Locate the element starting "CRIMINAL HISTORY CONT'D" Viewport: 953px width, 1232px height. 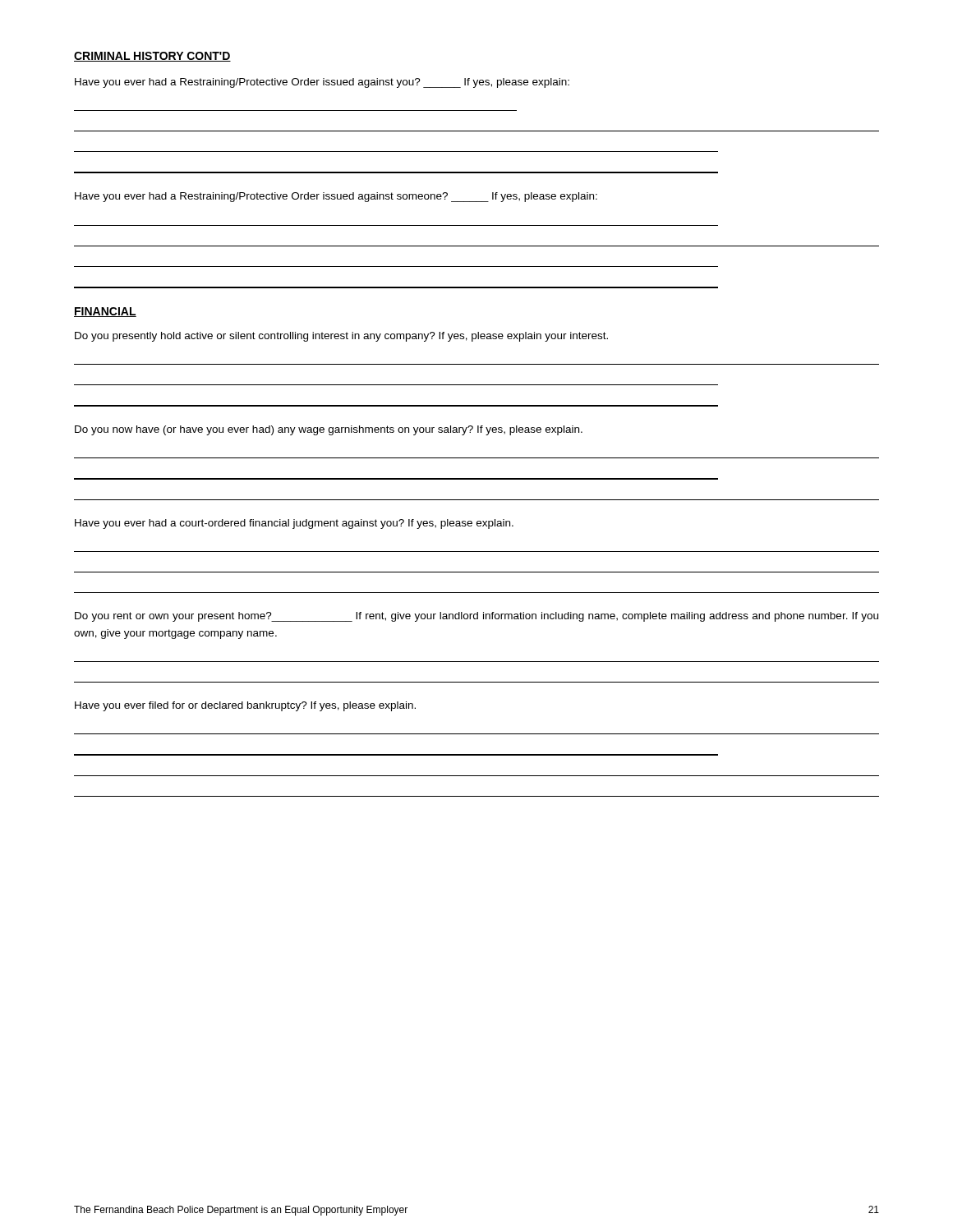[152, 56]
